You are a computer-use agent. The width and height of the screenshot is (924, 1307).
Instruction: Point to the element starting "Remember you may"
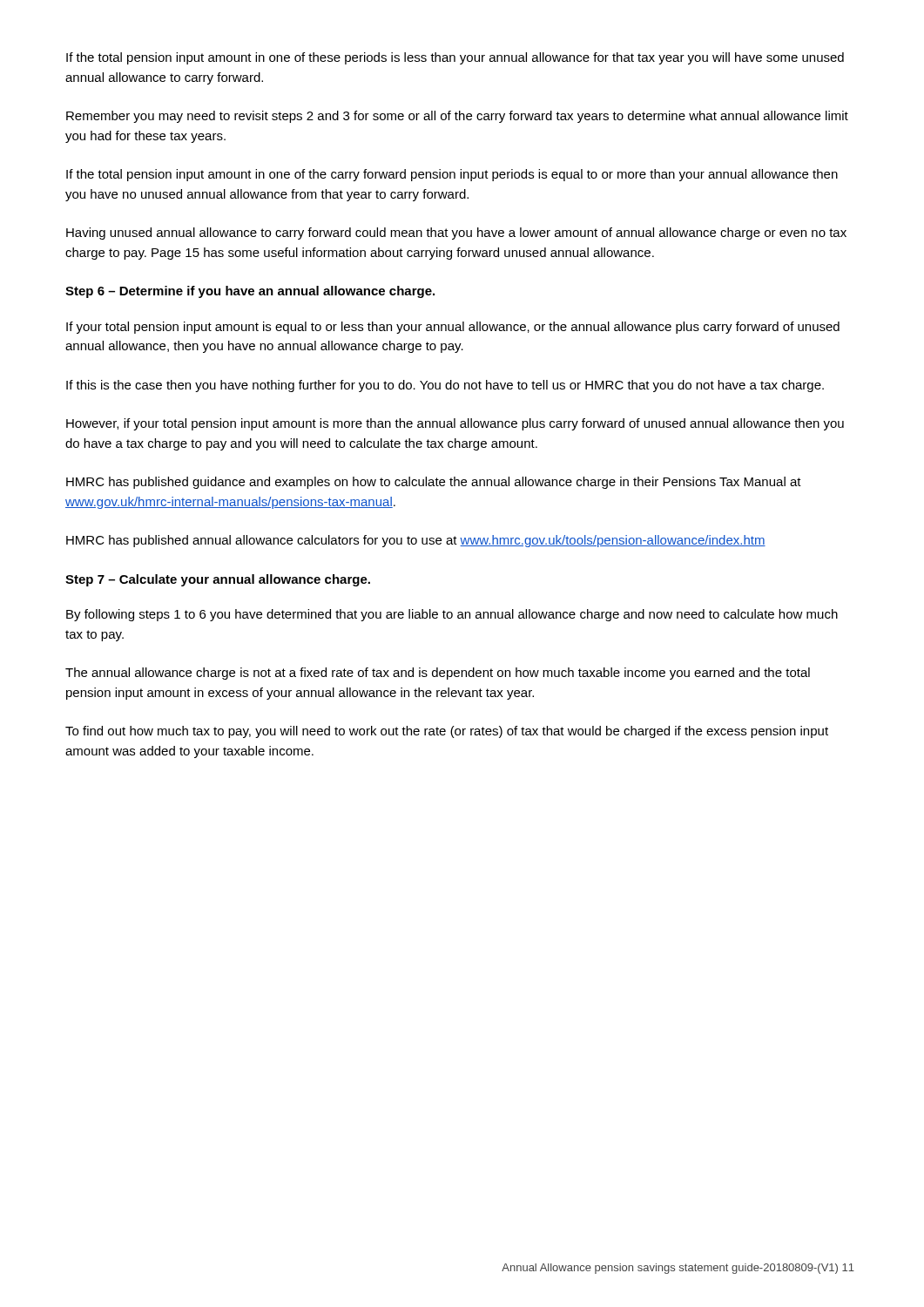tap(457, 125)
